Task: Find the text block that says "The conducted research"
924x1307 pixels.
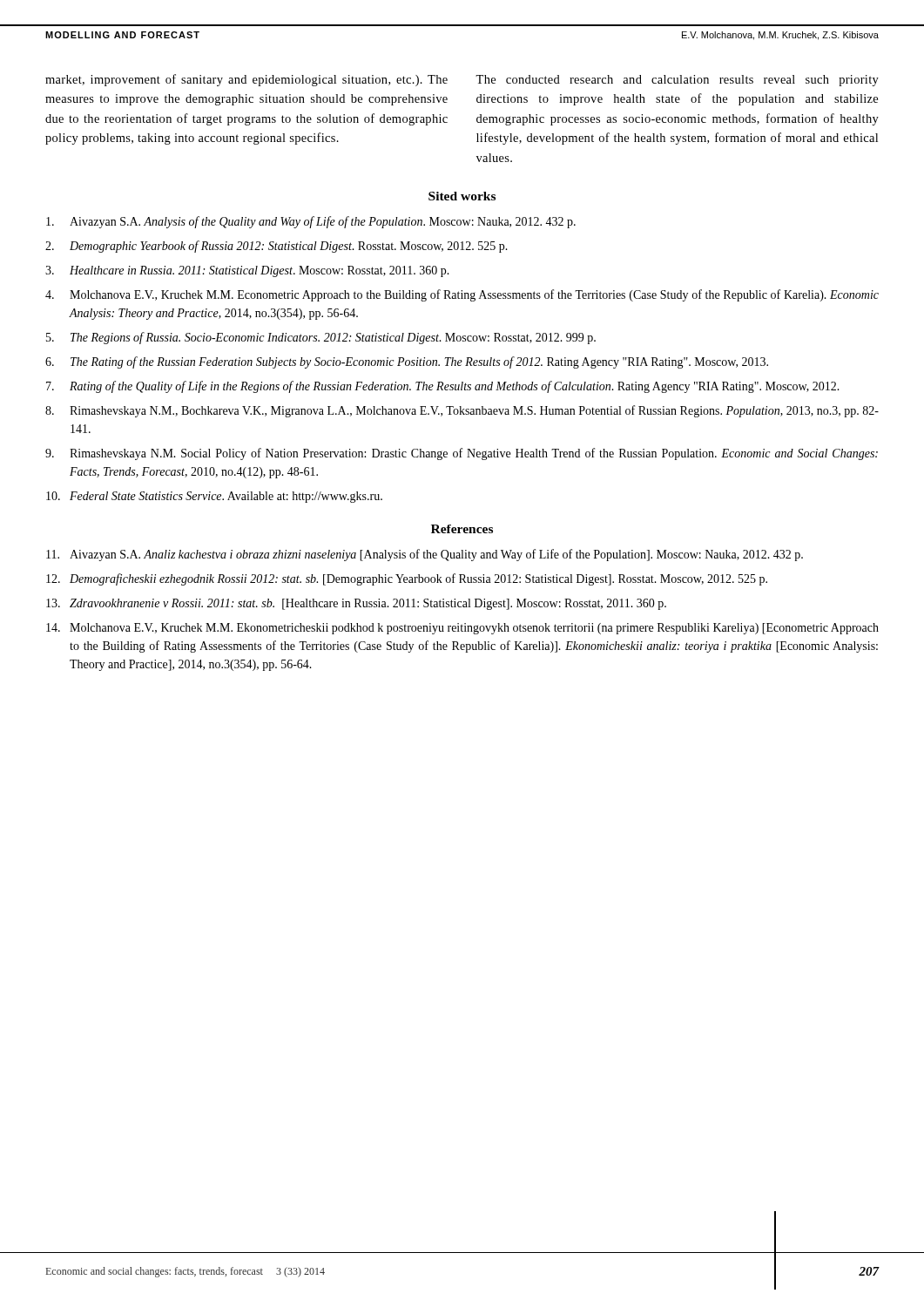Action: click(677, 118)
